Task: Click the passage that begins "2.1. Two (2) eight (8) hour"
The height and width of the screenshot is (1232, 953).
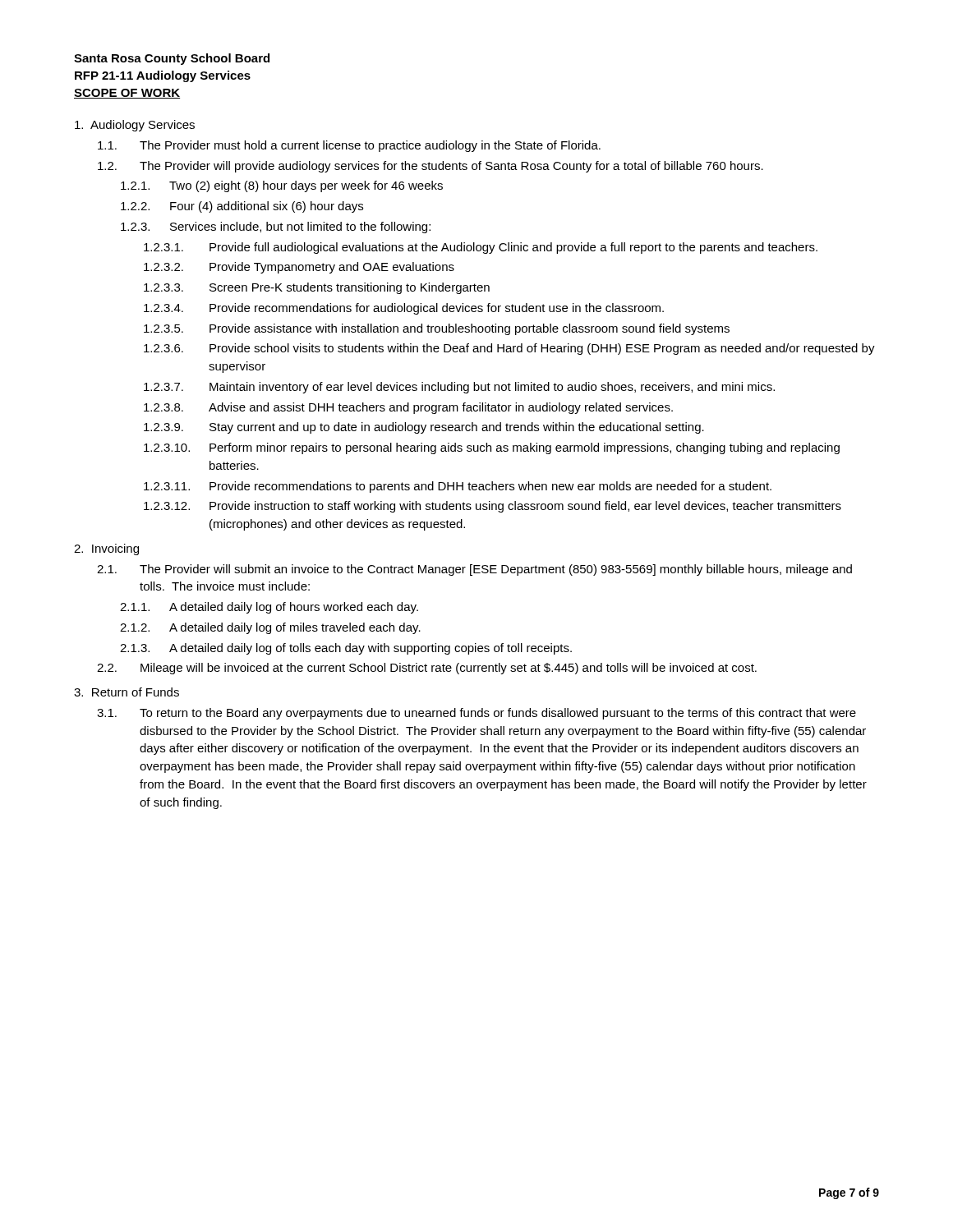Action: (282, 186)
